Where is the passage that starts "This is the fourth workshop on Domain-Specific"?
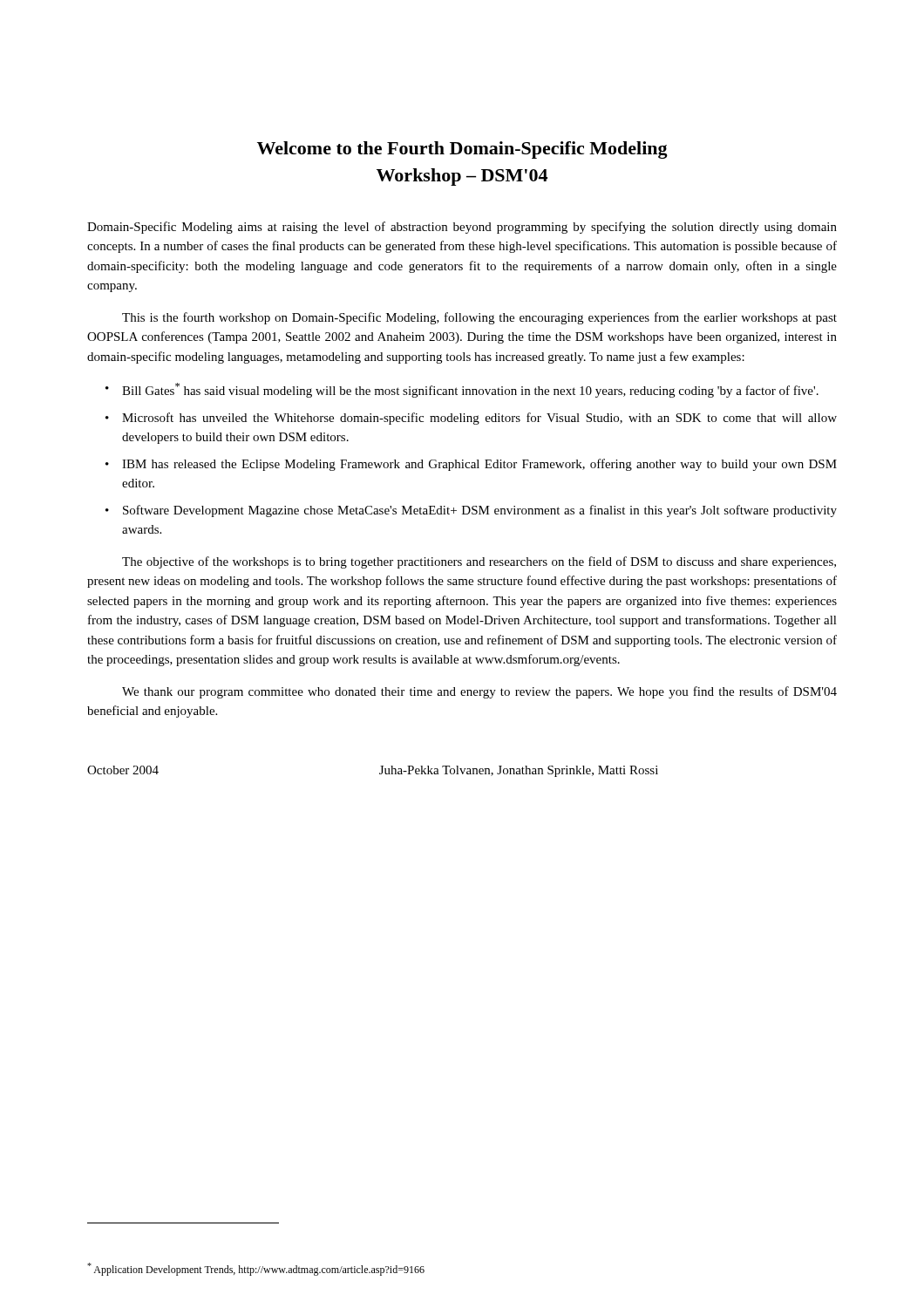This screenshot has height=1308, width=924. click(462, 337)
